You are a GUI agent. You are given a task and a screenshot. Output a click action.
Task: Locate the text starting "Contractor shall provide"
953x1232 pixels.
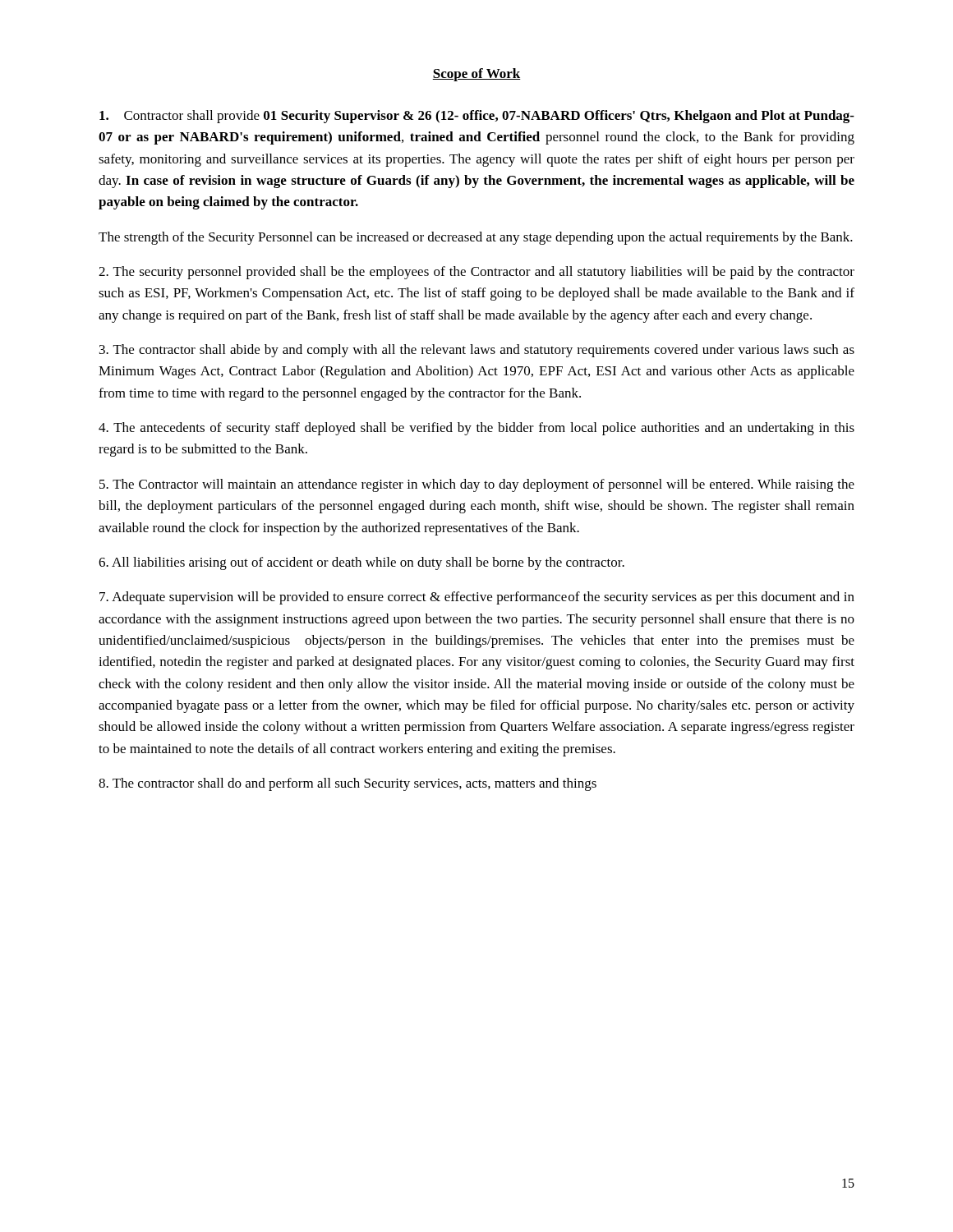tap(476, 159)
